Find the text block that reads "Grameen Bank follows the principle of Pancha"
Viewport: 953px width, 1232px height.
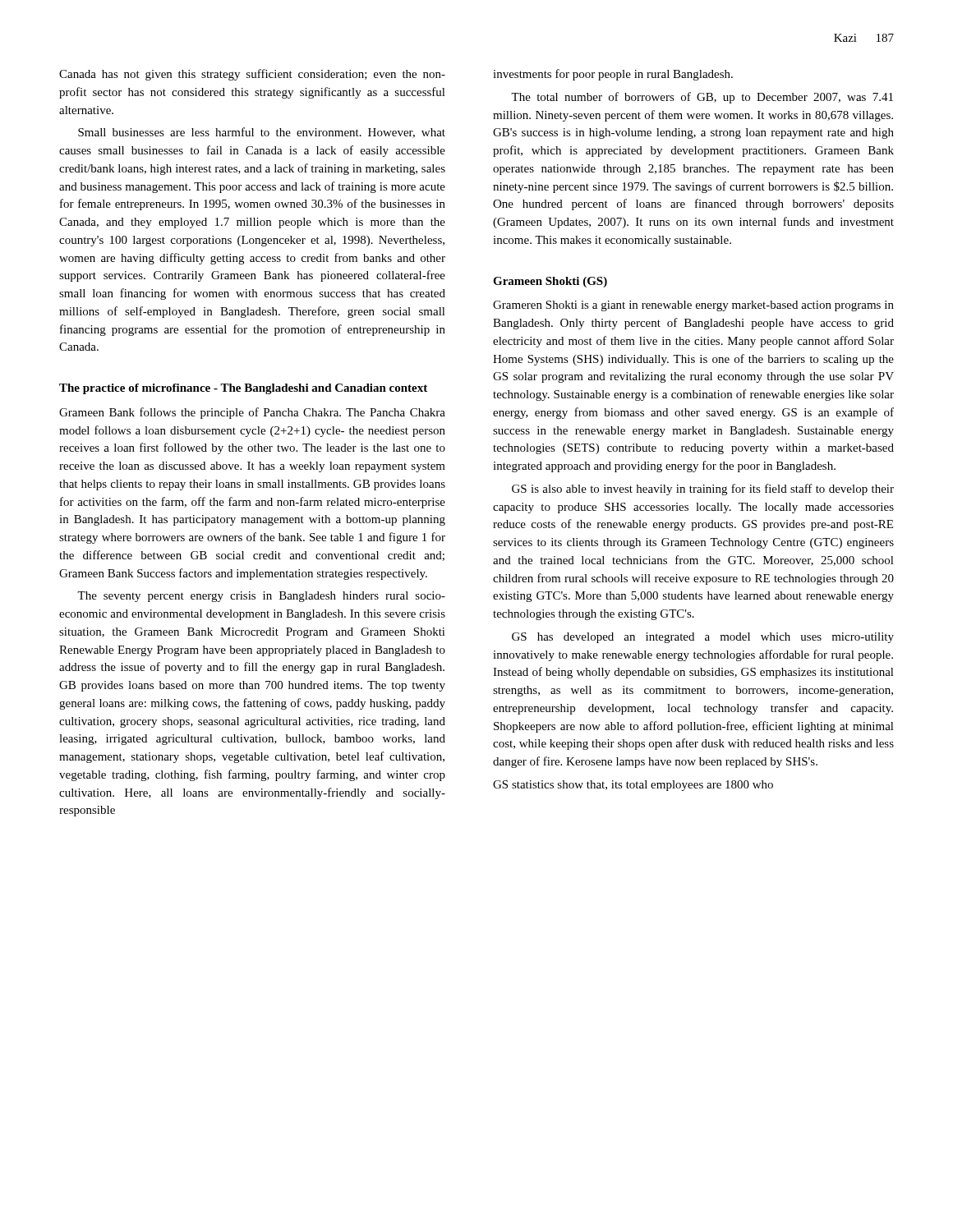click(252, 612)
